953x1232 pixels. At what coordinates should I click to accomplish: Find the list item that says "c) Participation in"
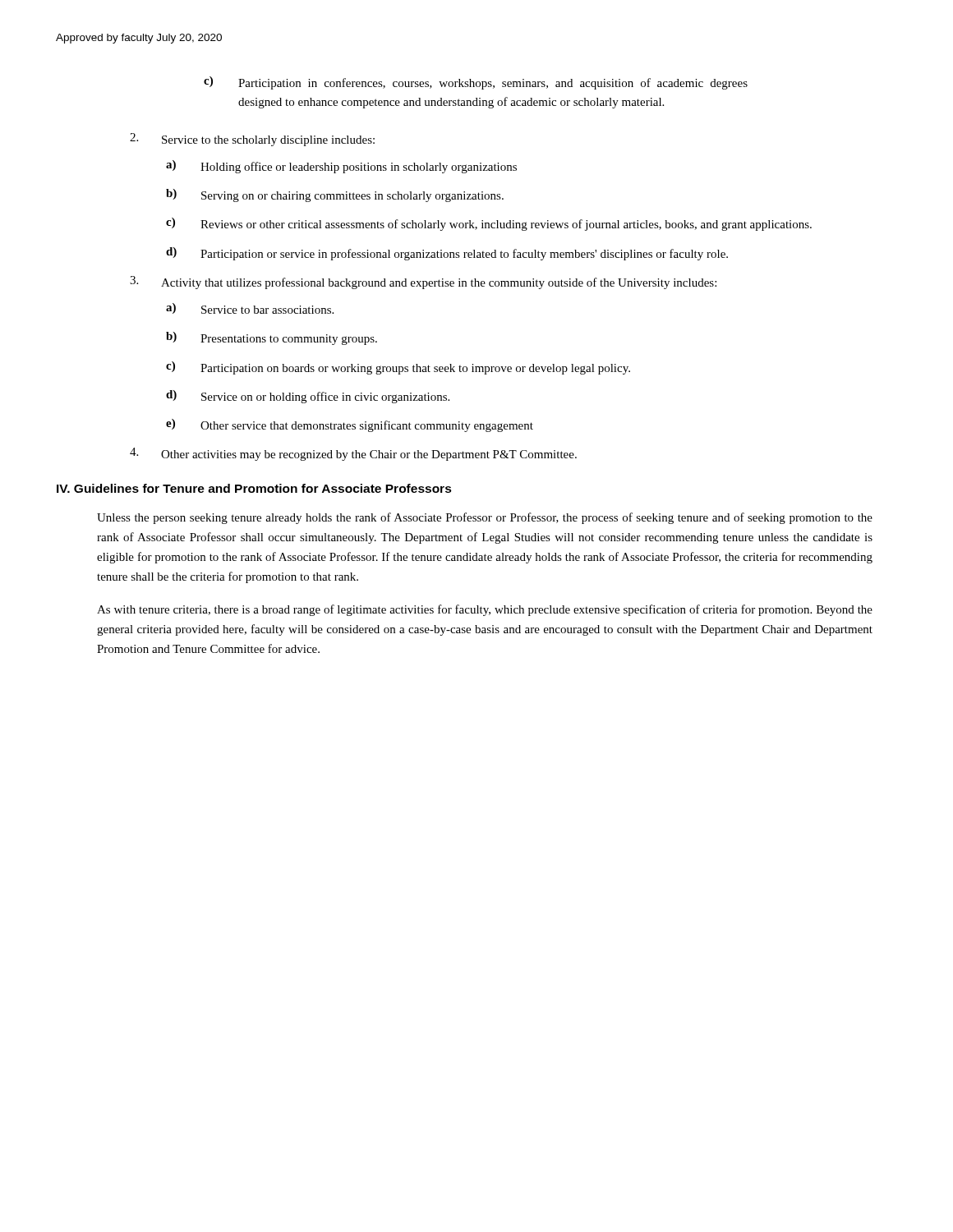[476, 93]
